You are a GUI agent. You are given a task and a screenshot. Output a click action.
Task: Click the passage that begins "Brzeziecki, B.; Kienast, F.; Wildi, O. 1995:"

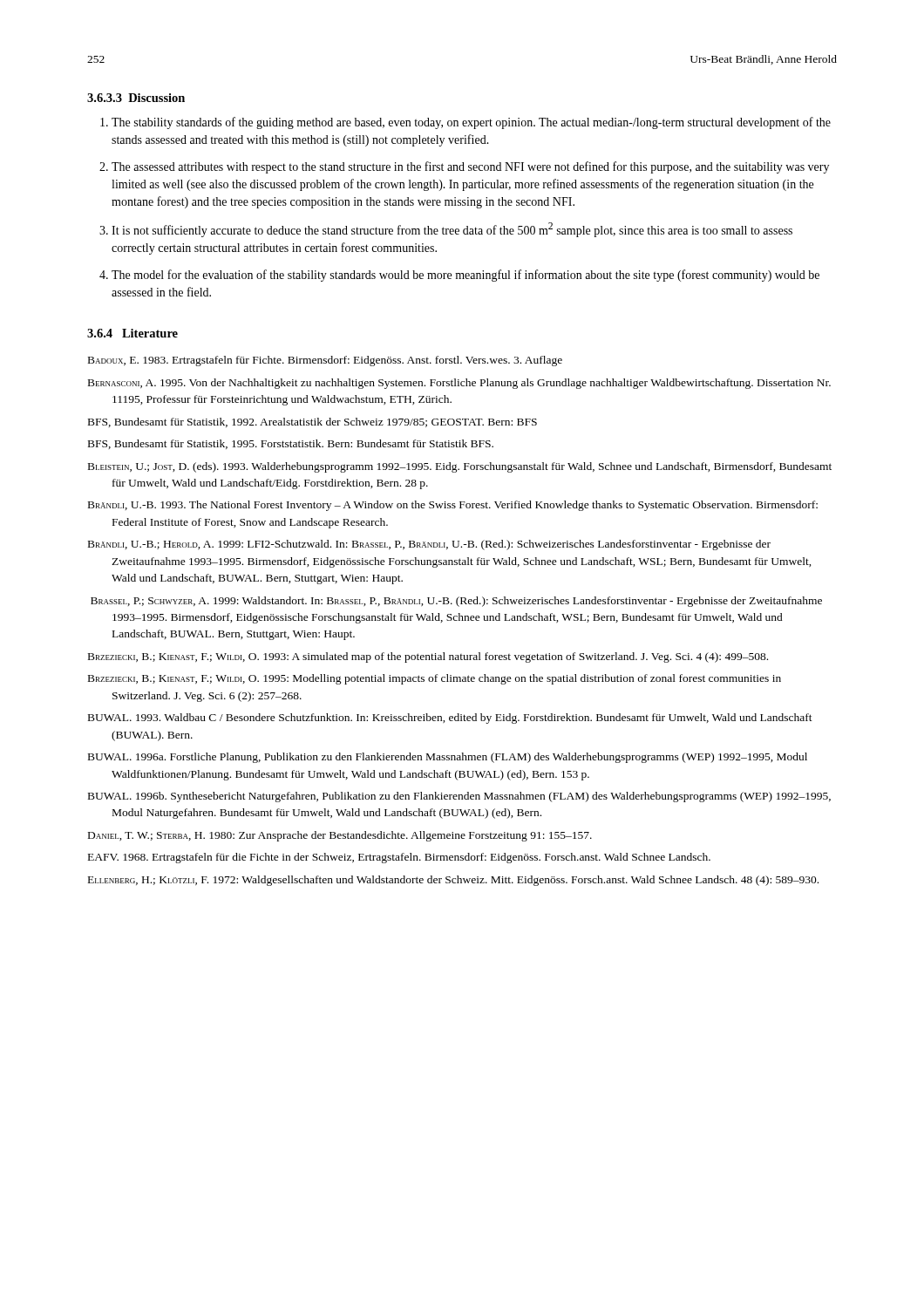[434, 687]
